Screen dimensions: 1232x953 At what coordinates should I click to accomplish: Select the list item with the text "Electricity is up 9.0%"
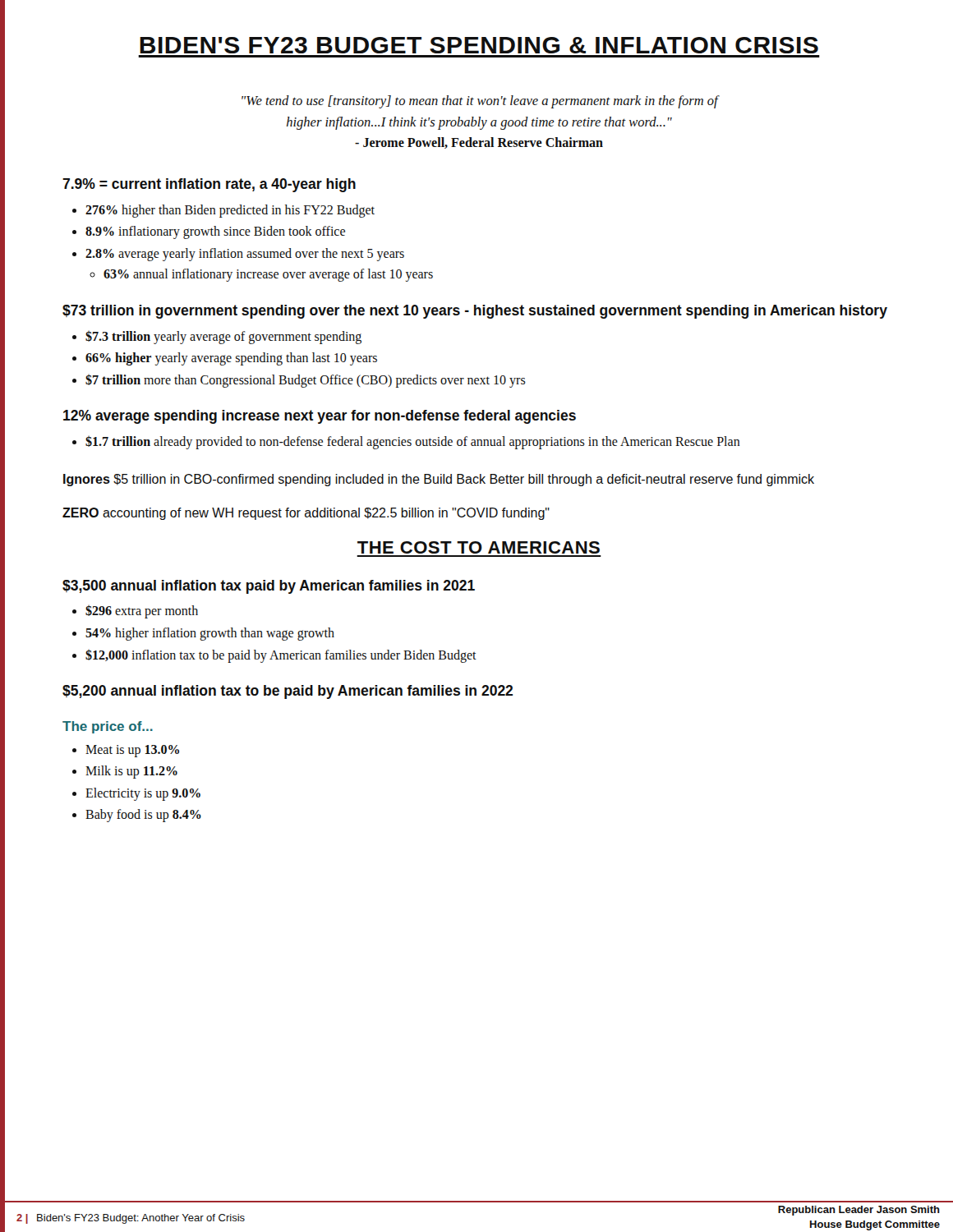143,794
